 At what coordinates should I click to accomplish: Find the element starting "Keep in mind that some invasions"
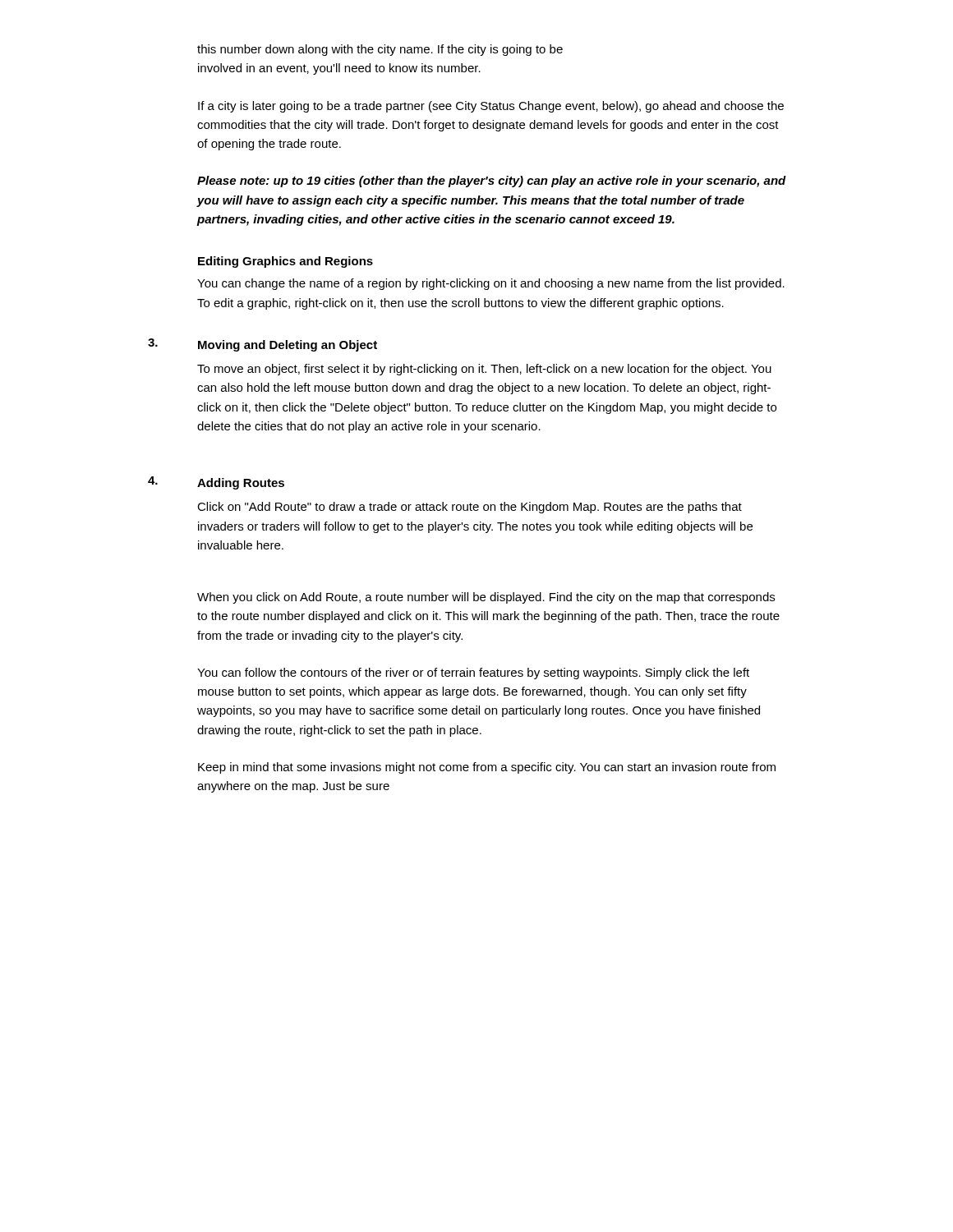487,776
